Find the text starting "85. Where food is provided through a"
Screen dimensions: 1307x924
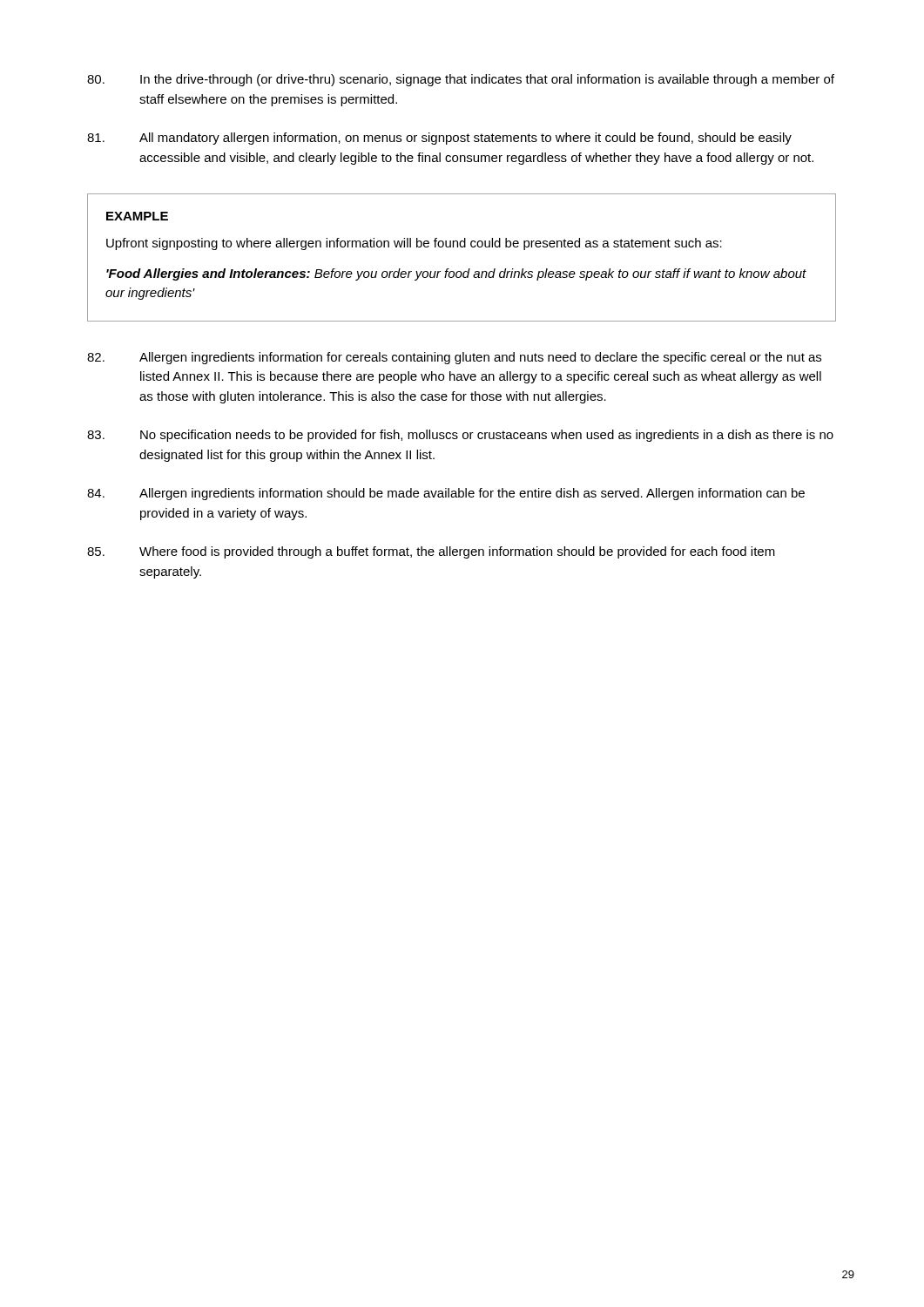[462, 562]
